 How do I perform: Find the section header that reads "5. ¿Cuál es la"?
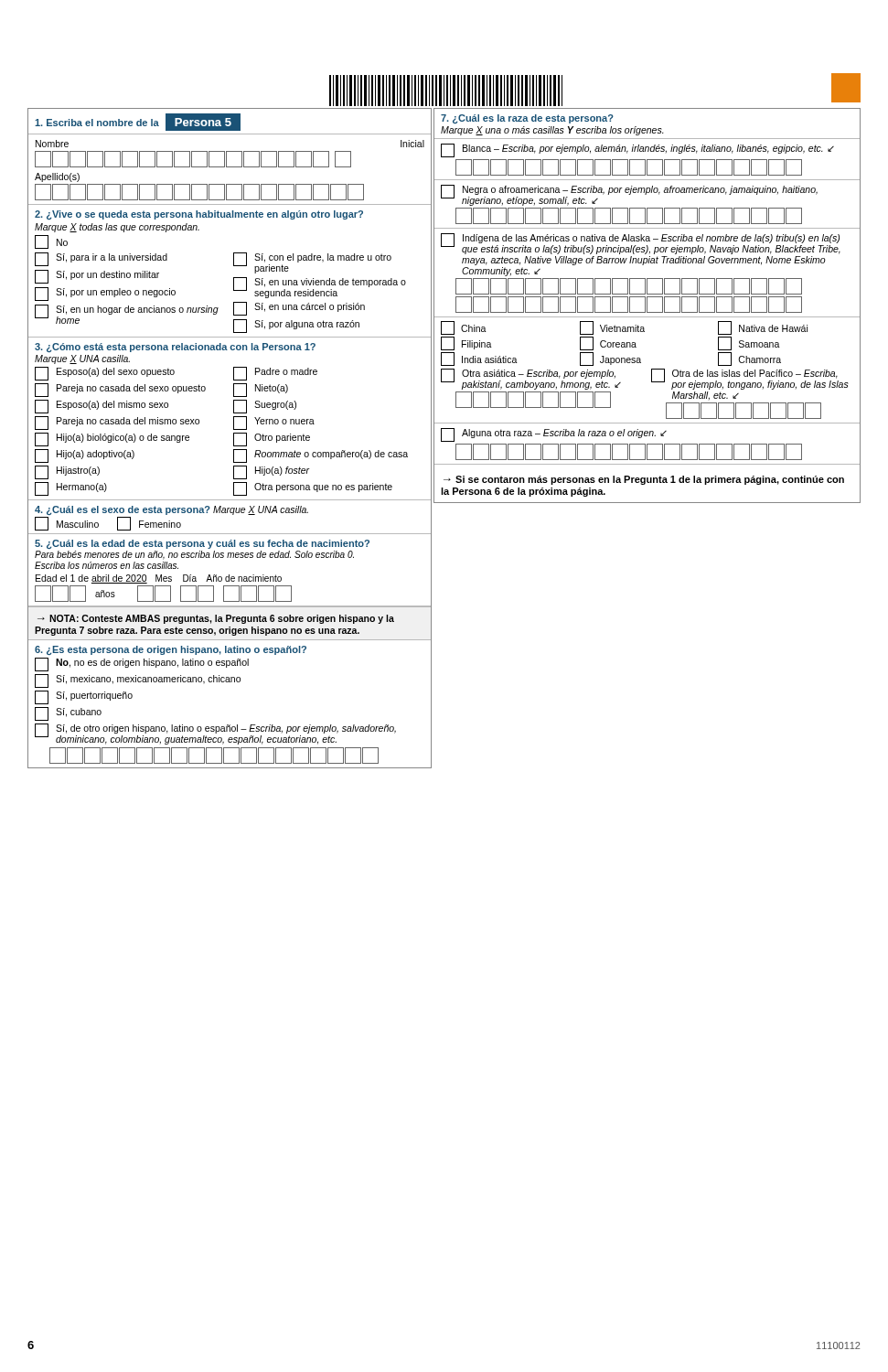click(202, 543)
